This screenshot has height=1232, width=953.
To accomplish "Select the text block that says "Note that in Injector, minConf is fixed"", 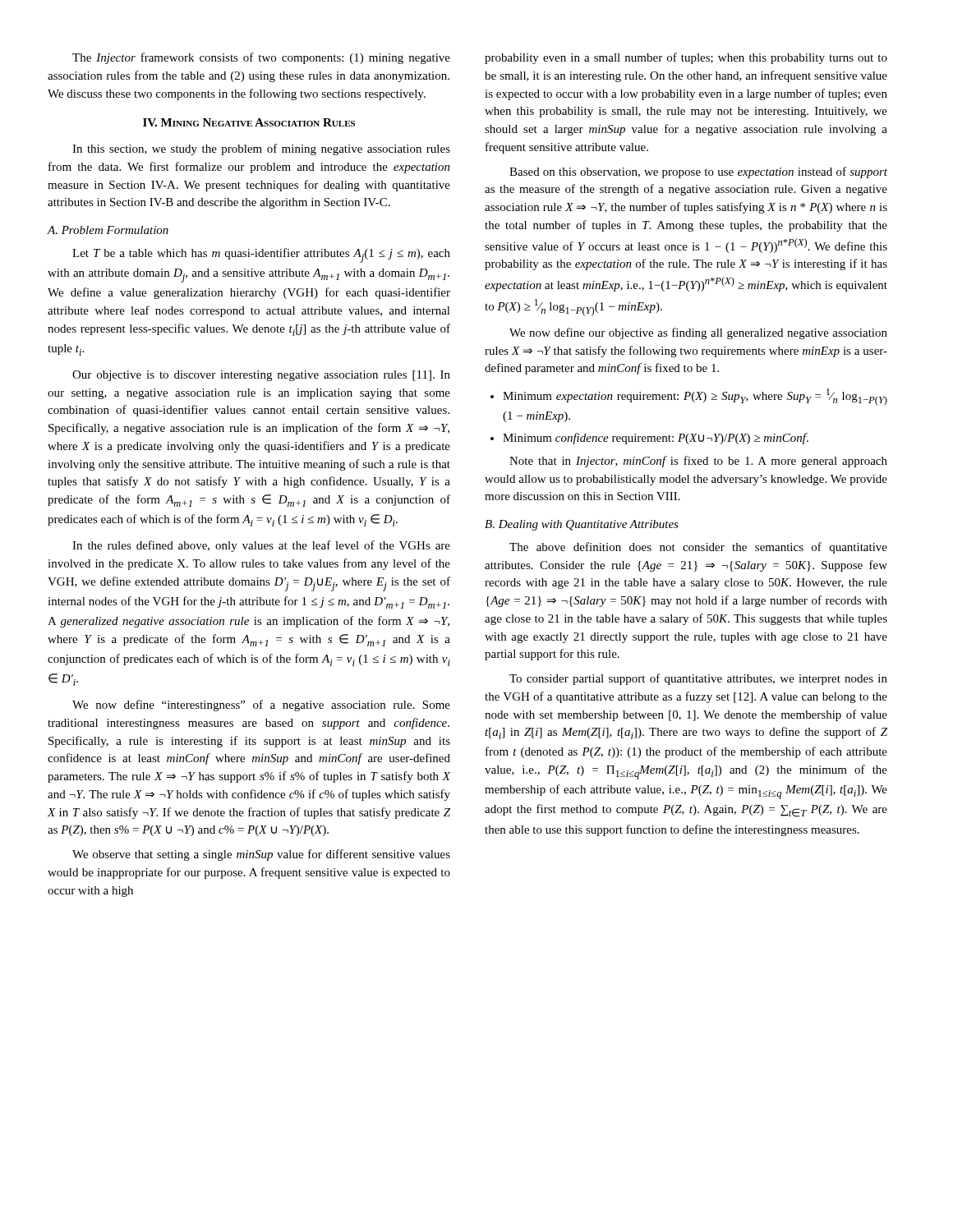I will (686, 479).
